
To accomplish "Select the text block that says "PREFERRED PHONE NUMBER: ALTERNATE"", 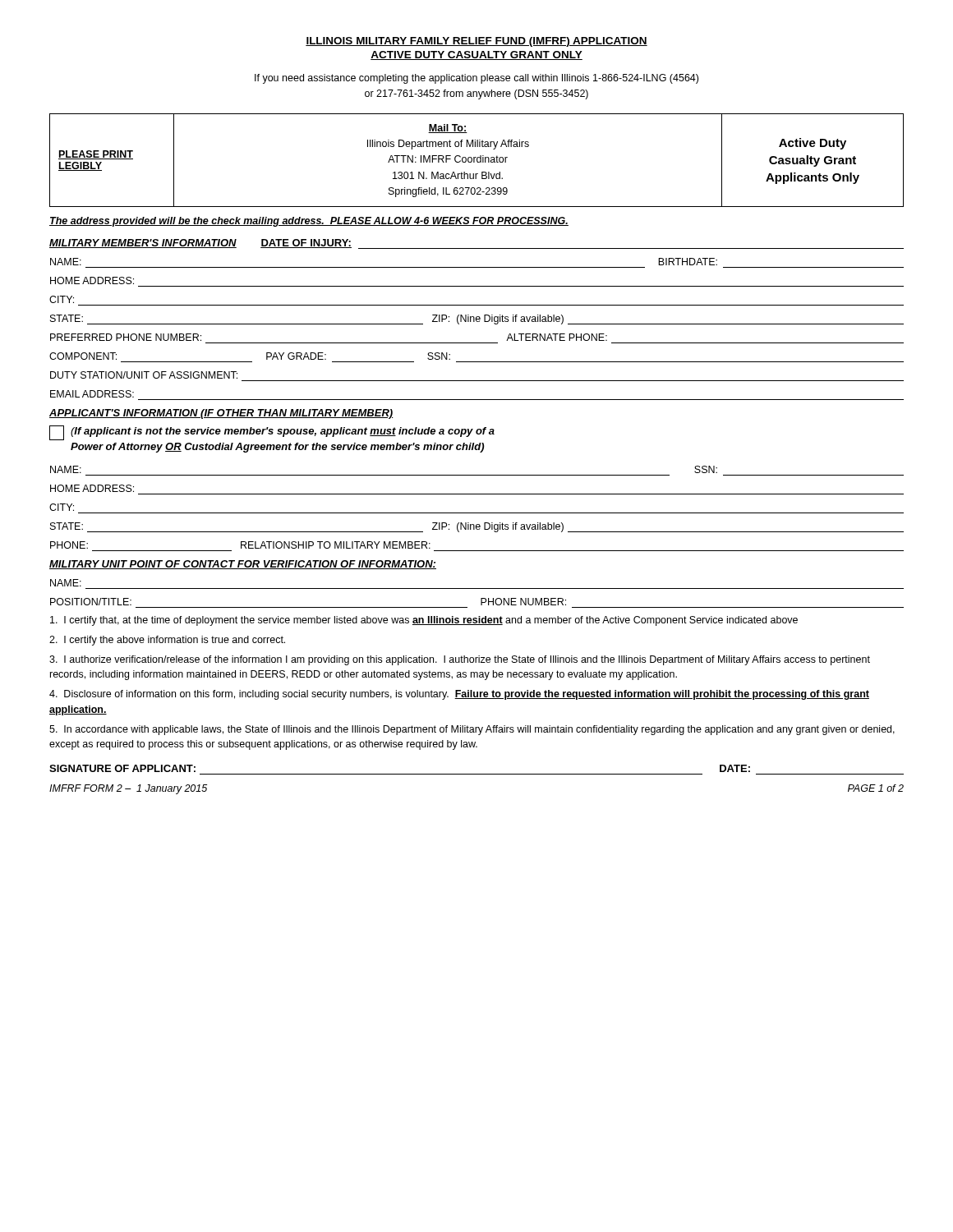I will pyautogui.click(x=476, y=337).
